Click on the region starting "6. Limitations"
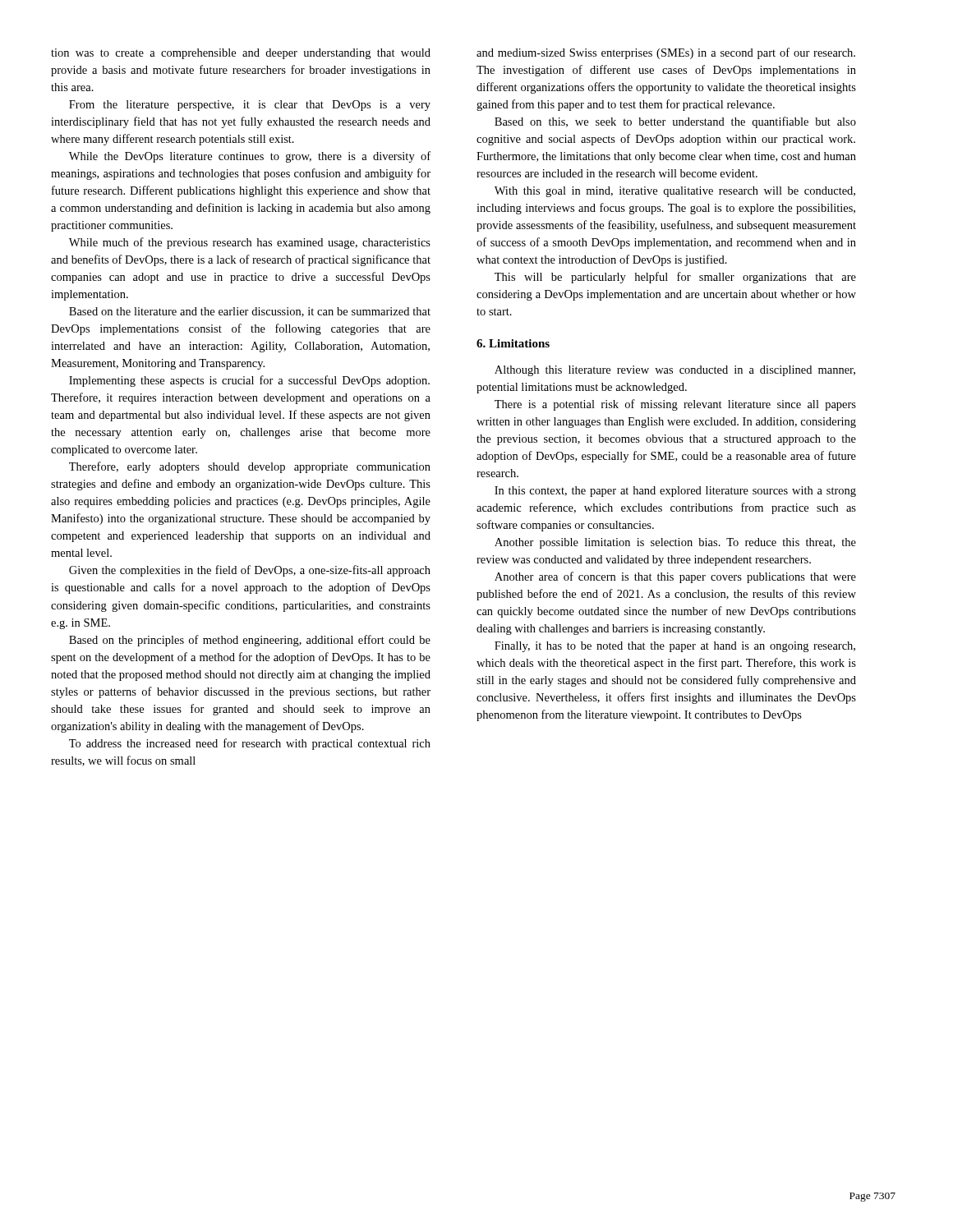This screenshot has width=953, height=1232. click(513, 343)
